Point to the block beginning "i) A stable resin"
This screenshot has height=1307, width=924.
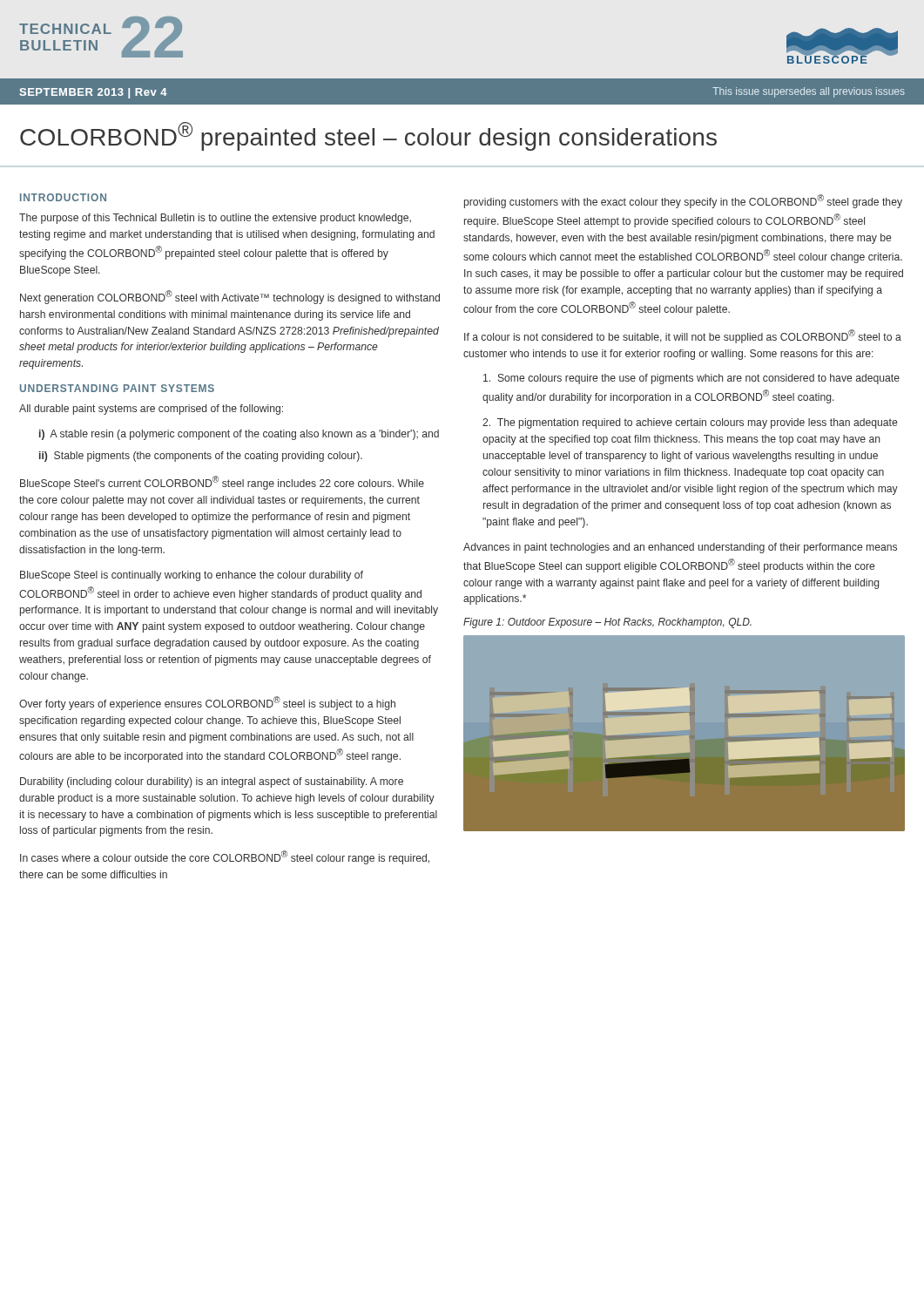pyautogui.click(x=239, y=434)
